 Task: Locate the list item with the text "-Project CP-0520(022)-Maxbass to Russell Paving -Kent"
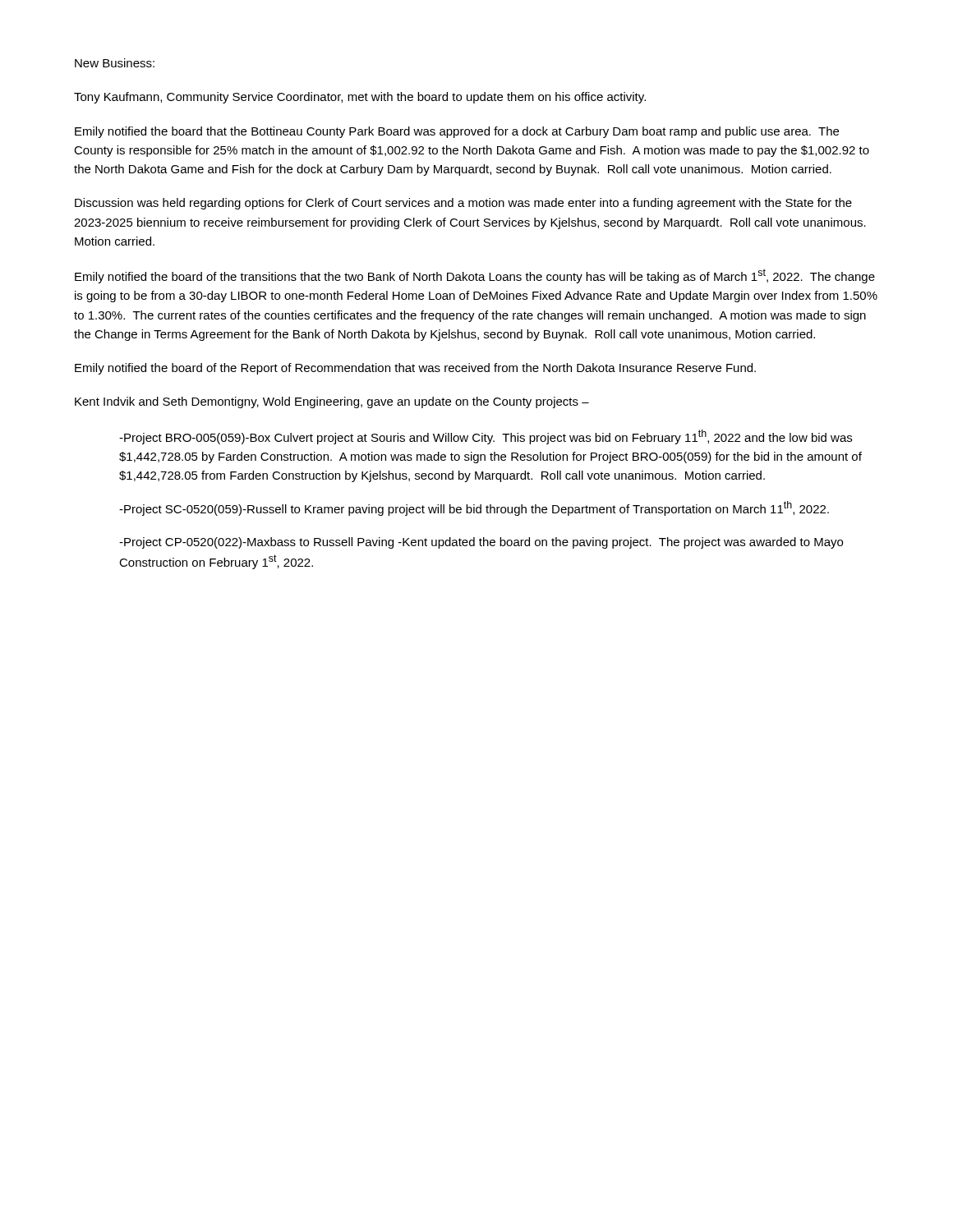[481, 552]
